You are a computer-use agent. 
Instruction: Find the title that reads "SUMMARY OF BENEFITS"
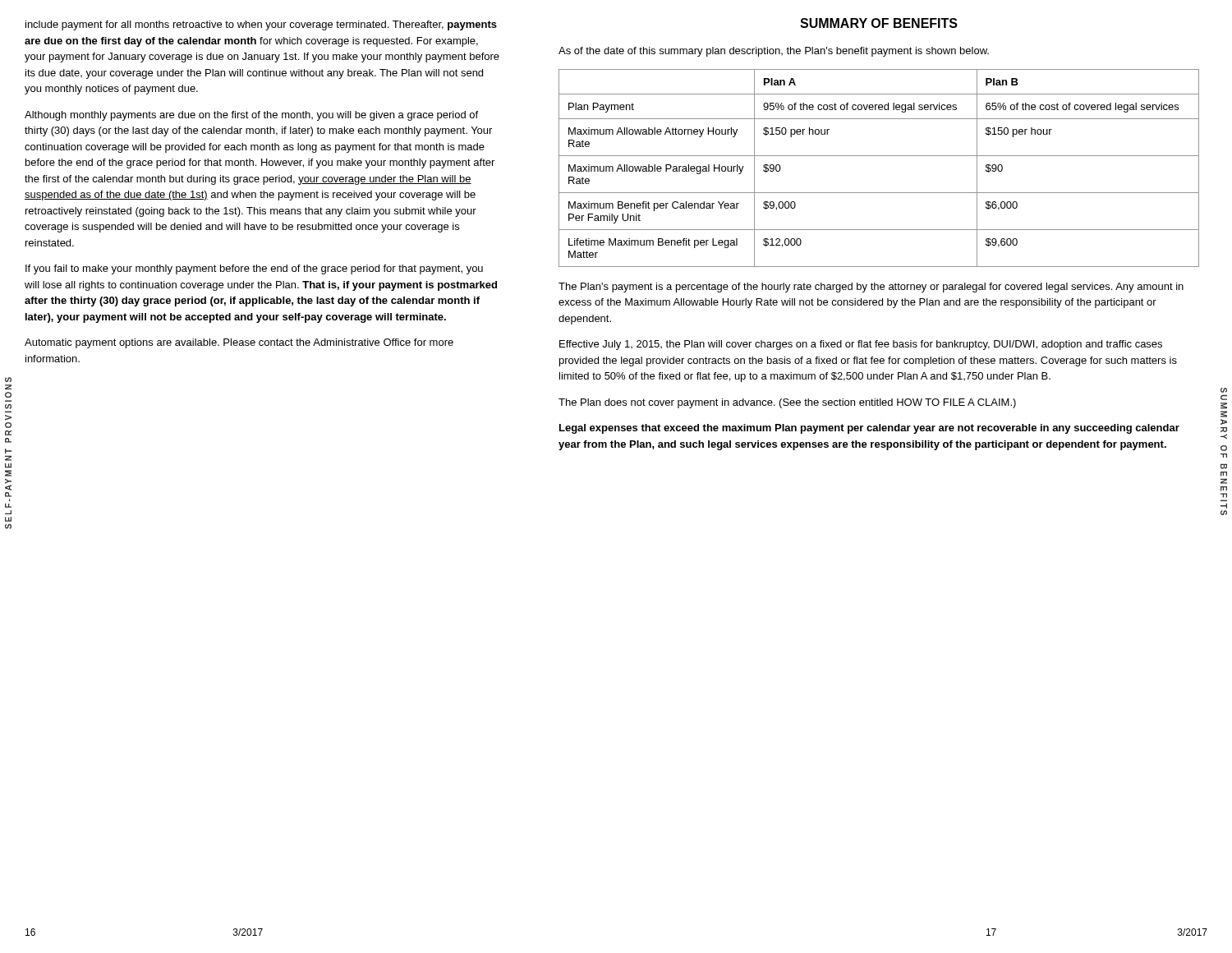[879, 23]
